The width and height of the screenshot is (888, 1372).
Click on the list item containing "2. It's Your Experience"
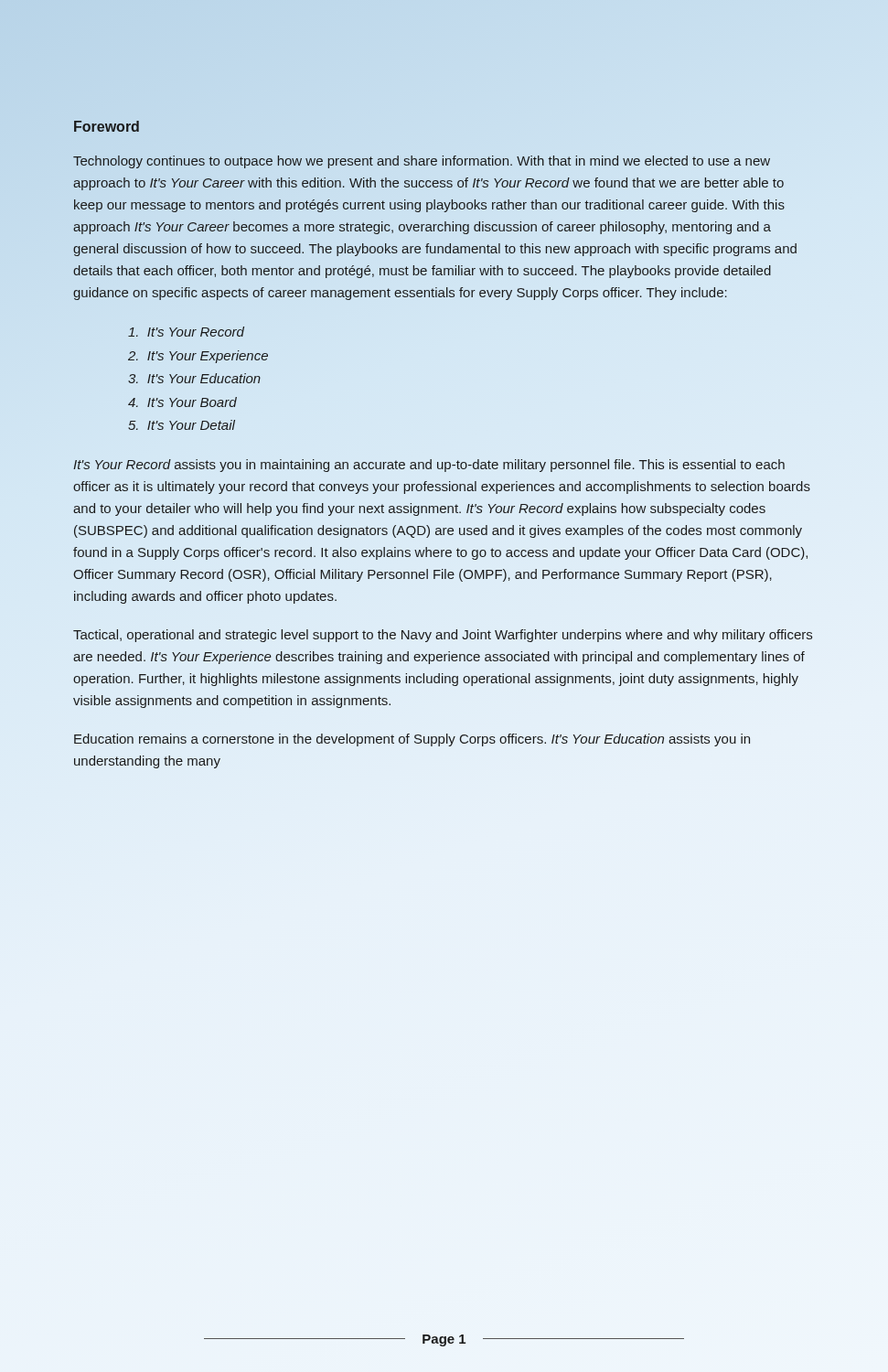(x=198, y=355)
